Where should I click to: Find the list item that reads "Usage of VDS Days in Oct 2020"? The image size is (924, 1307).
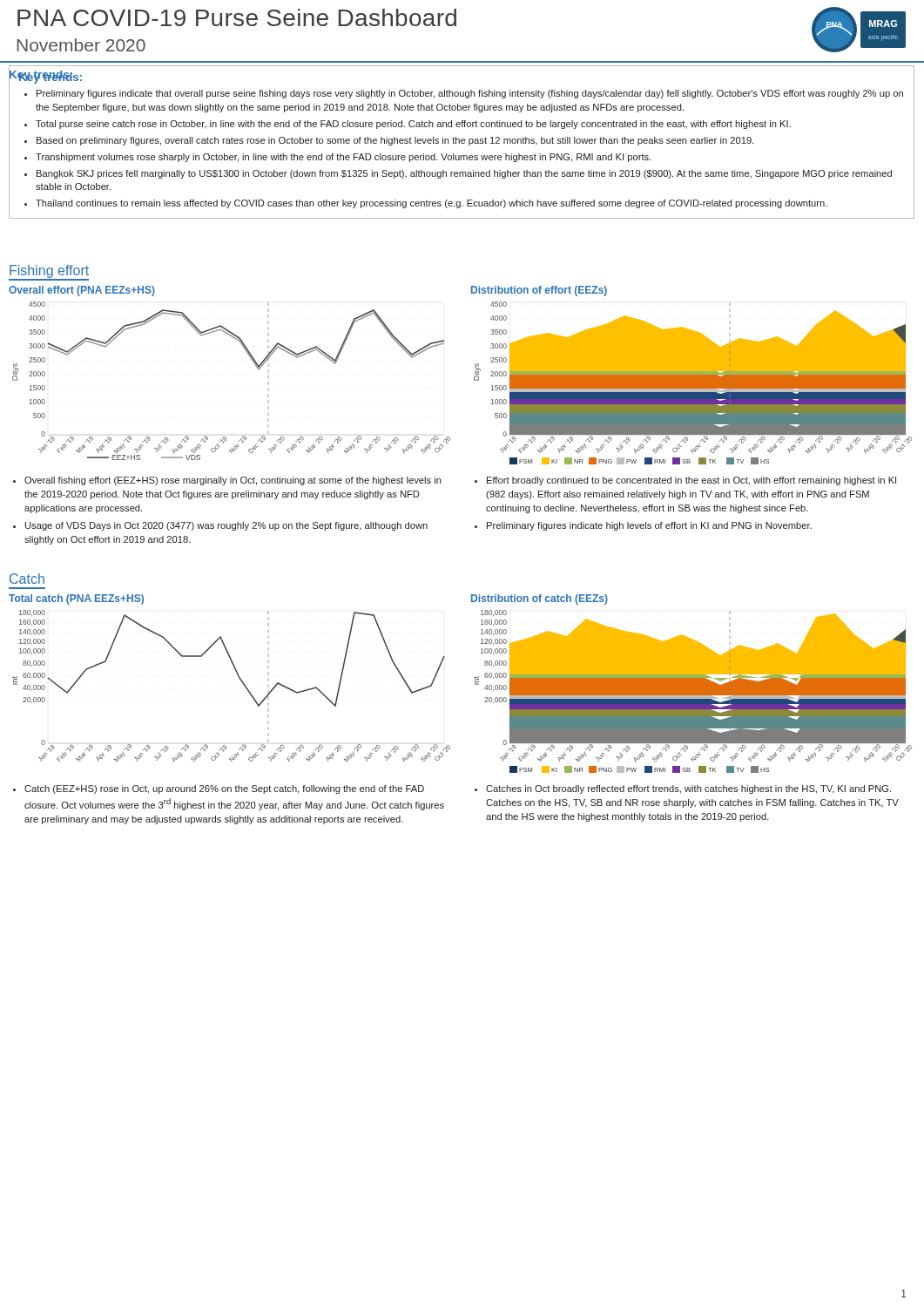[226, 532]
